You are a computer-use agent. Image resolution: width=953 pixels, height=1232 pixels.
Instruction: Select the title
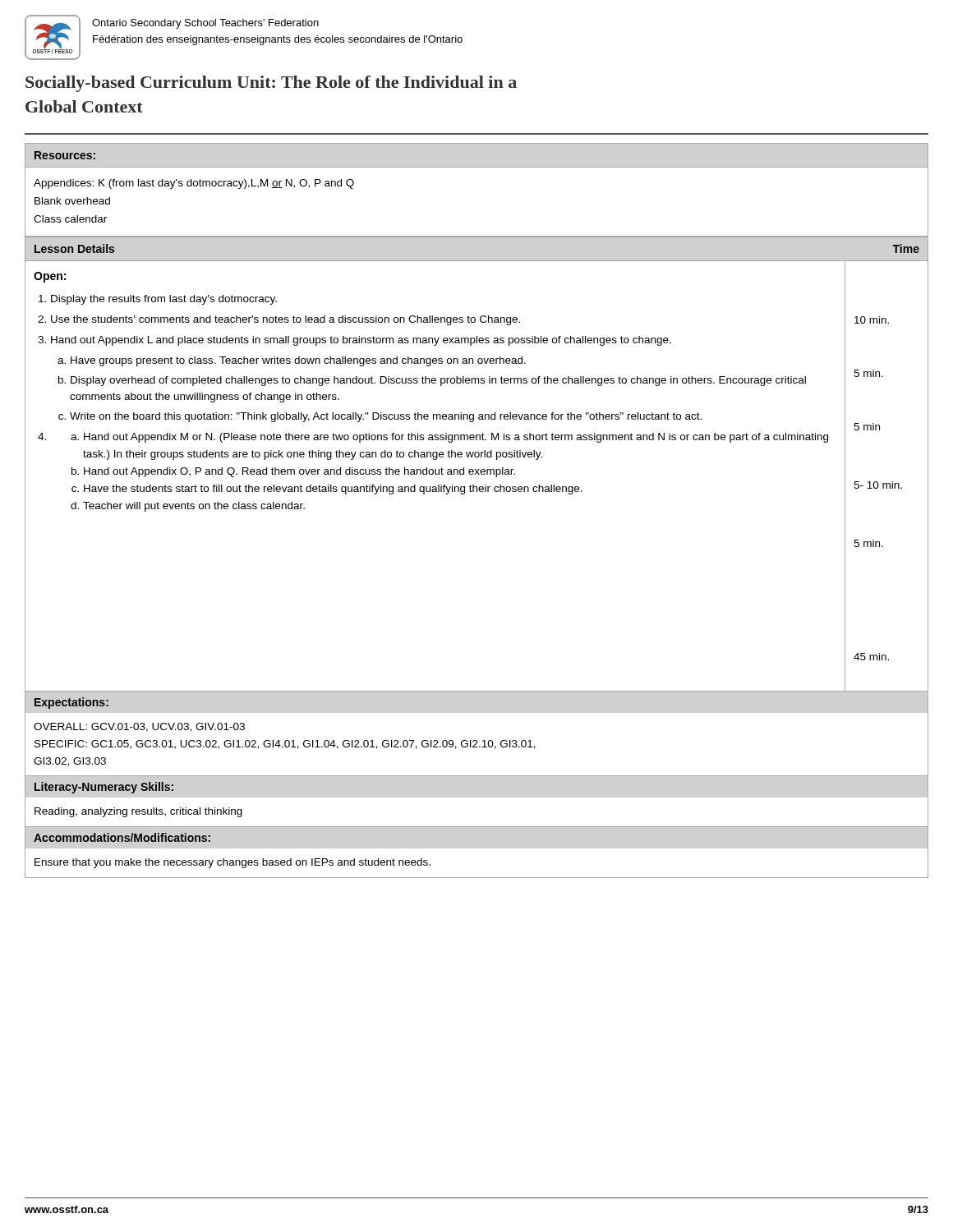coord(476,94)
